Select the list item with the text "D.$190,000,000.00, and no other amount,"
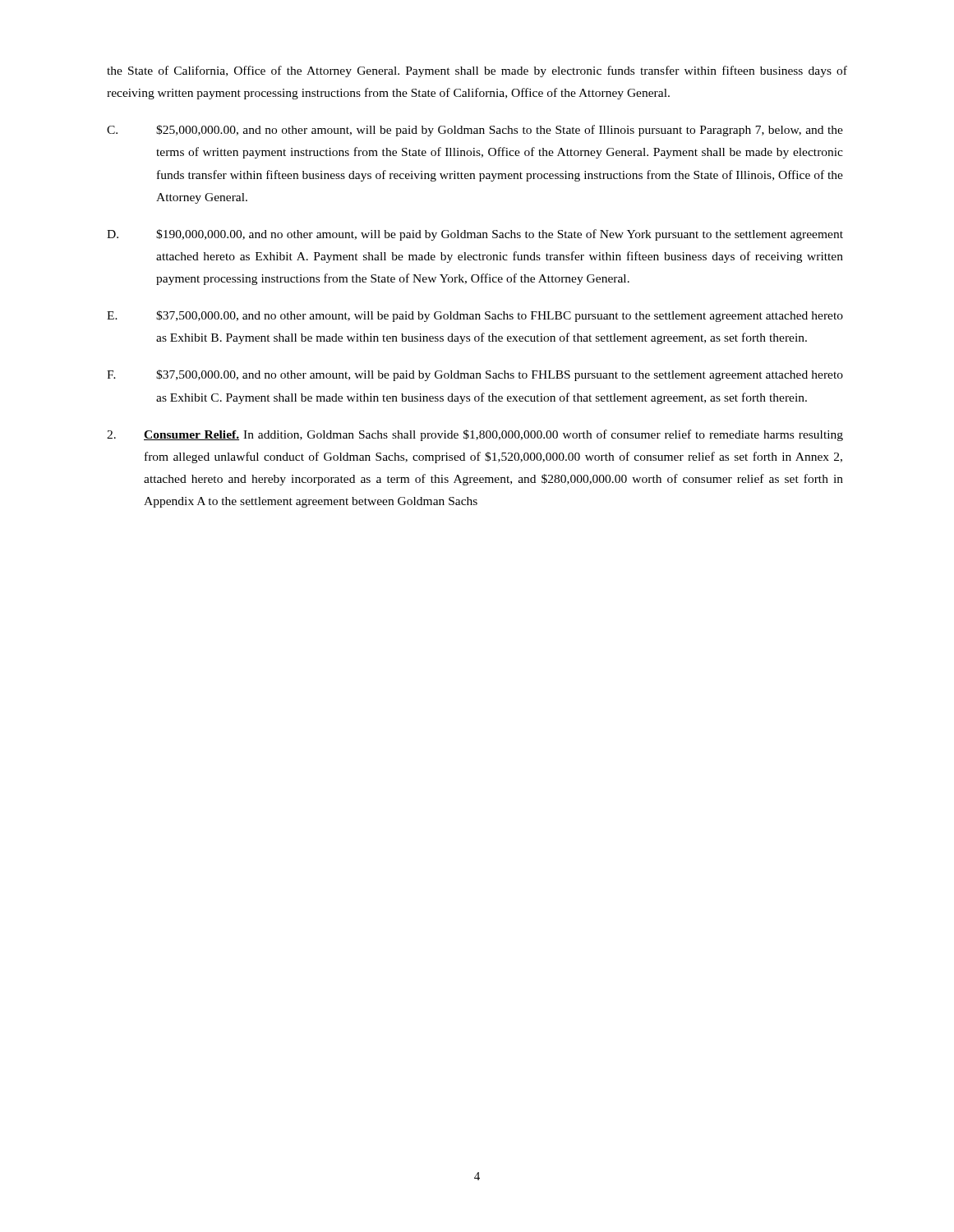The width and height of the screenshot is (954, 1232). [477, 256]
